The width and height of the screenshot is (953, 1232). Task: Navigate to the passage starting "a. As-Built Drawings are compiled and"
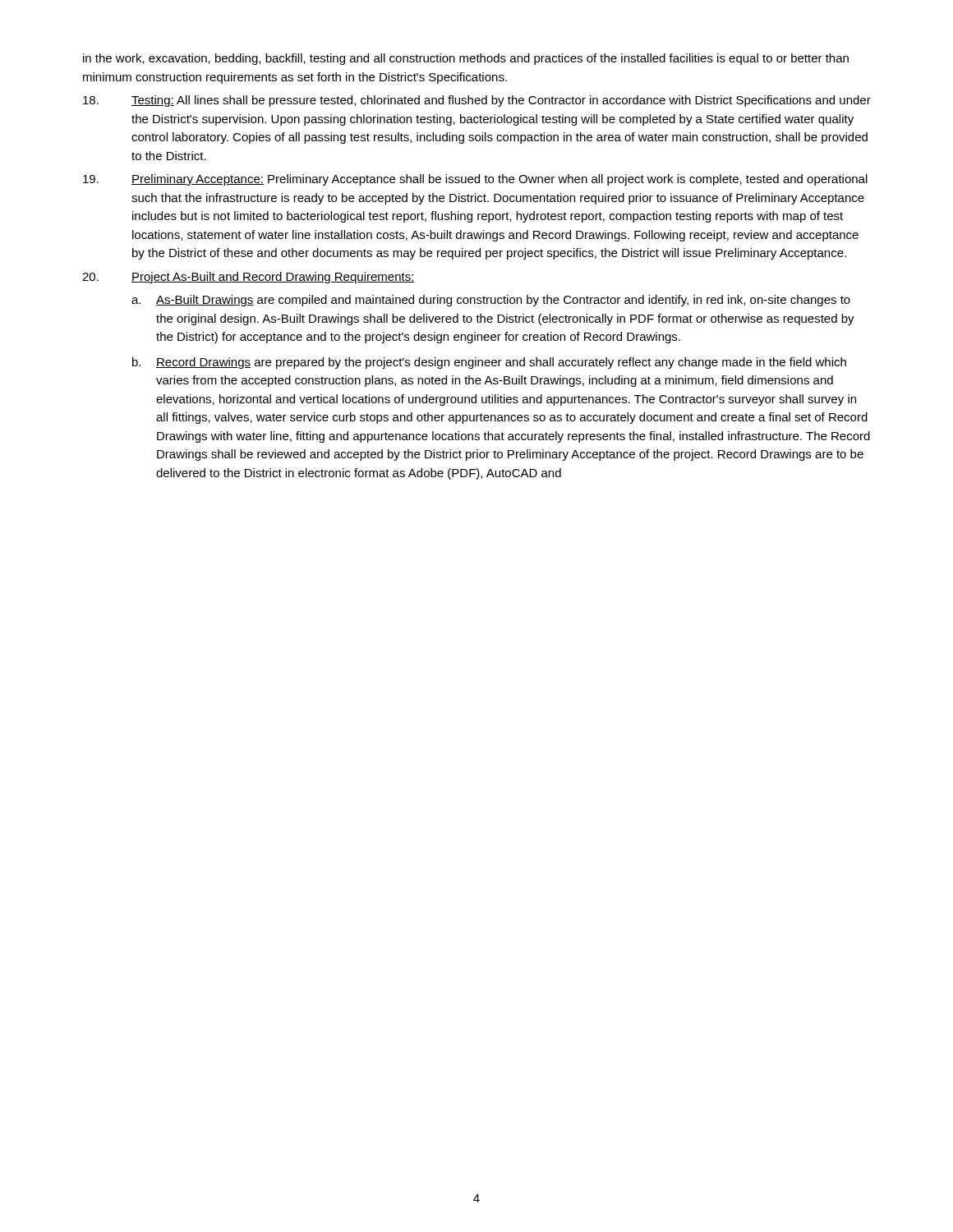pos(501,318)
